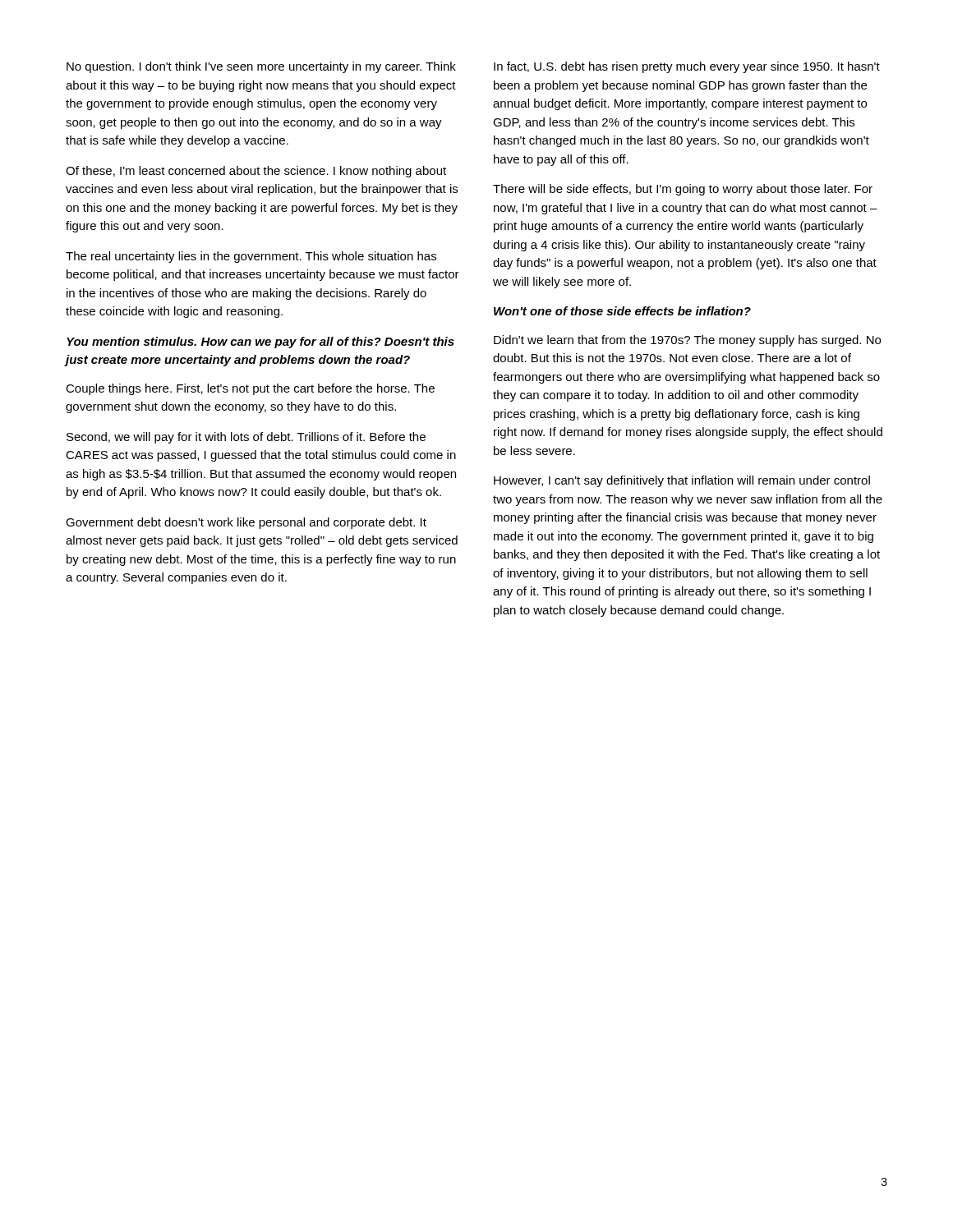Click on the element starting "In fact, U.S. debt has risen"

(x=690, y=113)
